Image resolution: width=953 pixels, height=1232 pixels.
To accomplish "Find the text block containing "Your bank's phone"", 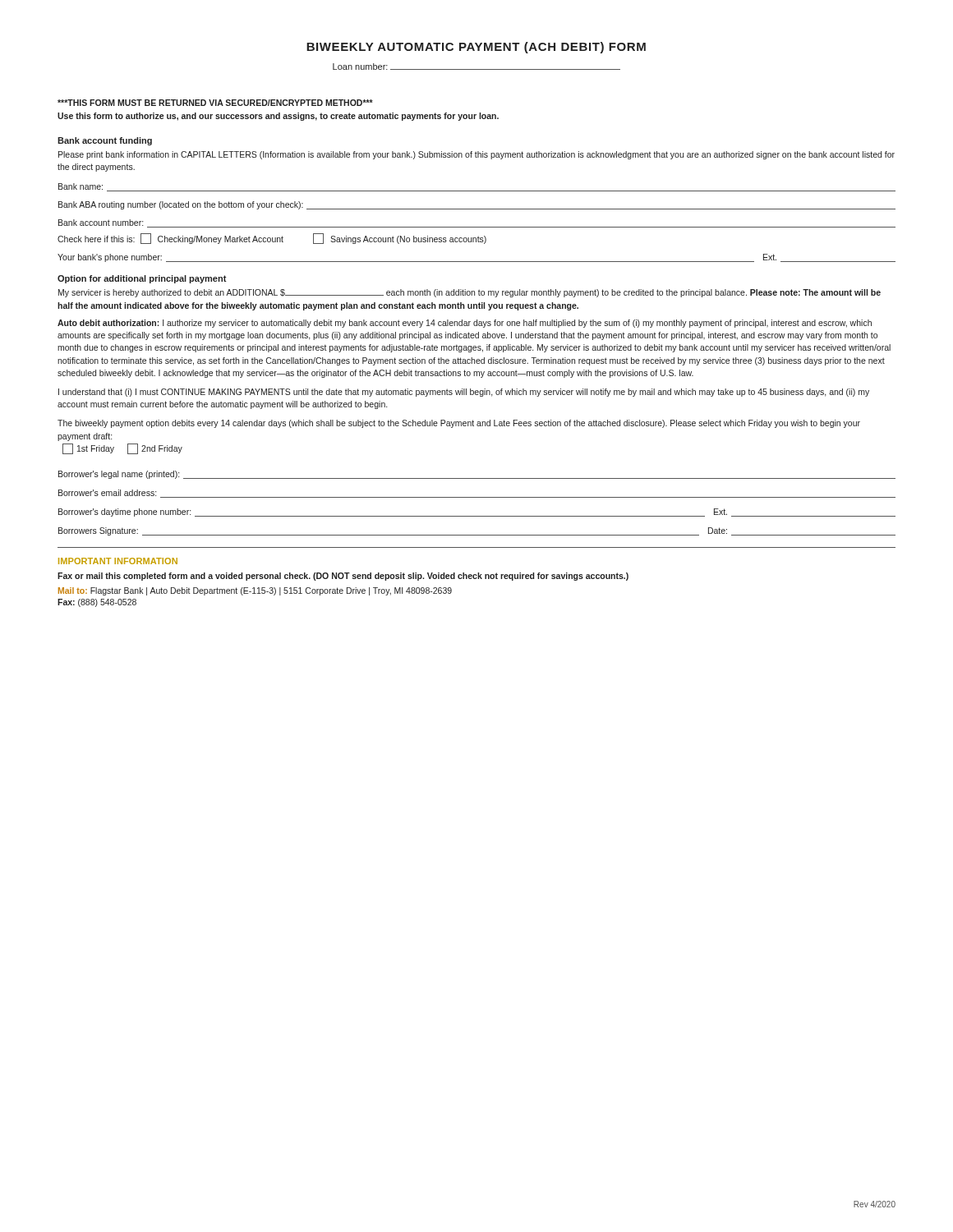I will tap(476, 256).
